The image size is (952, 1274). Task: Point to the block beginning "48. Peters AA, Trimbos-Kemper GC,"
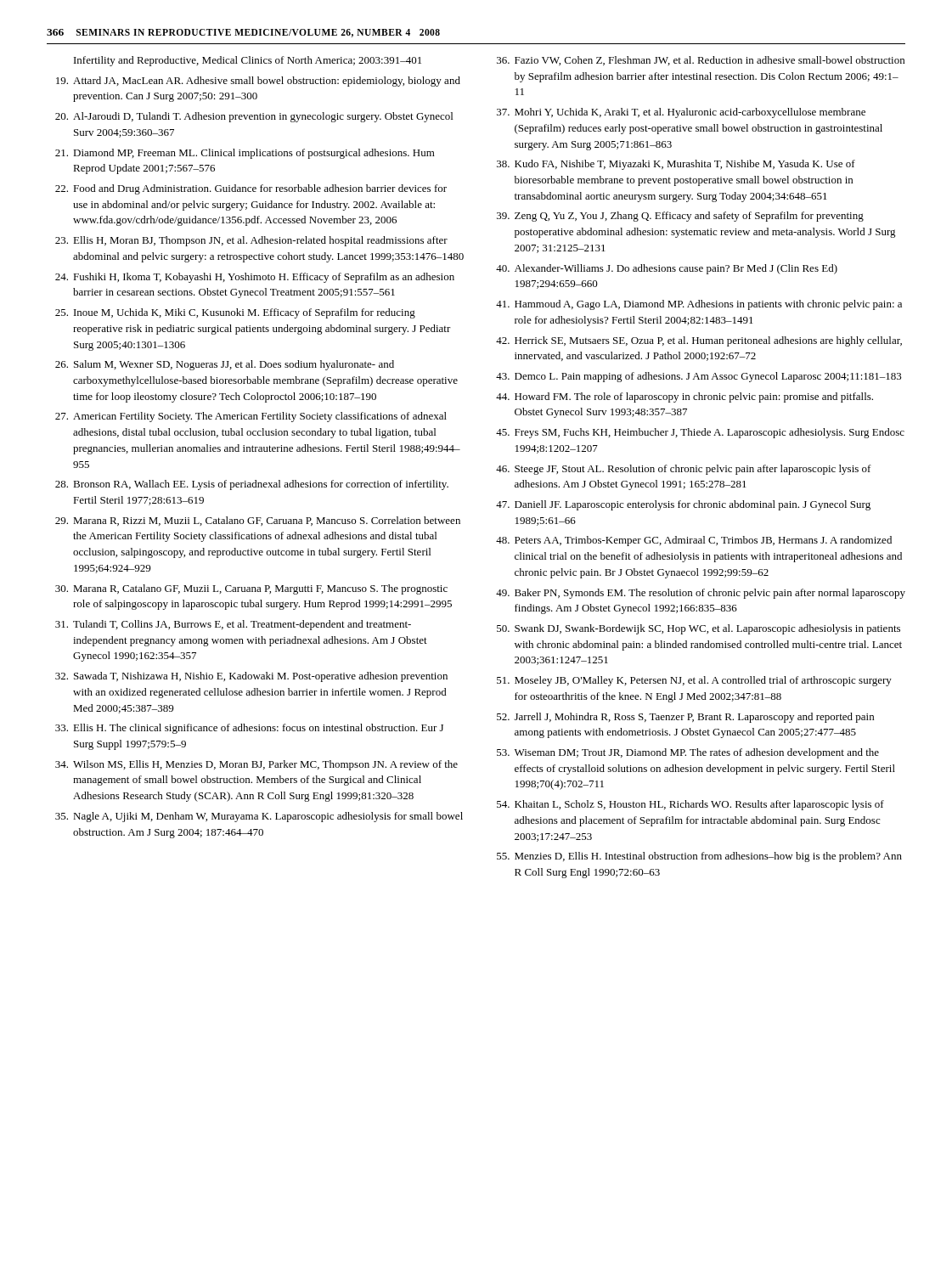tap(697, 557)
